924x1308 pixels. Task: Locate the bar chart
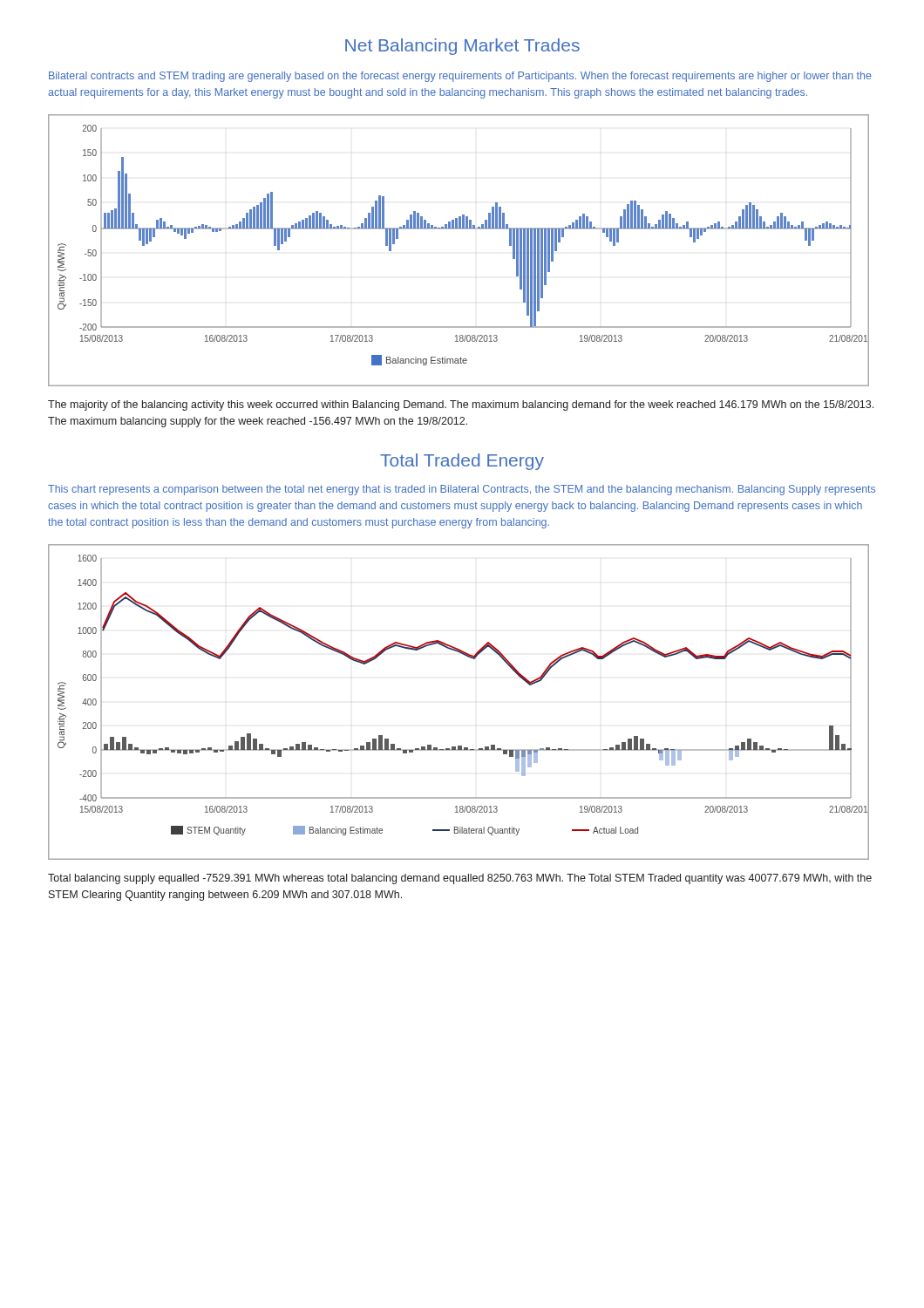tap(459, 250)
